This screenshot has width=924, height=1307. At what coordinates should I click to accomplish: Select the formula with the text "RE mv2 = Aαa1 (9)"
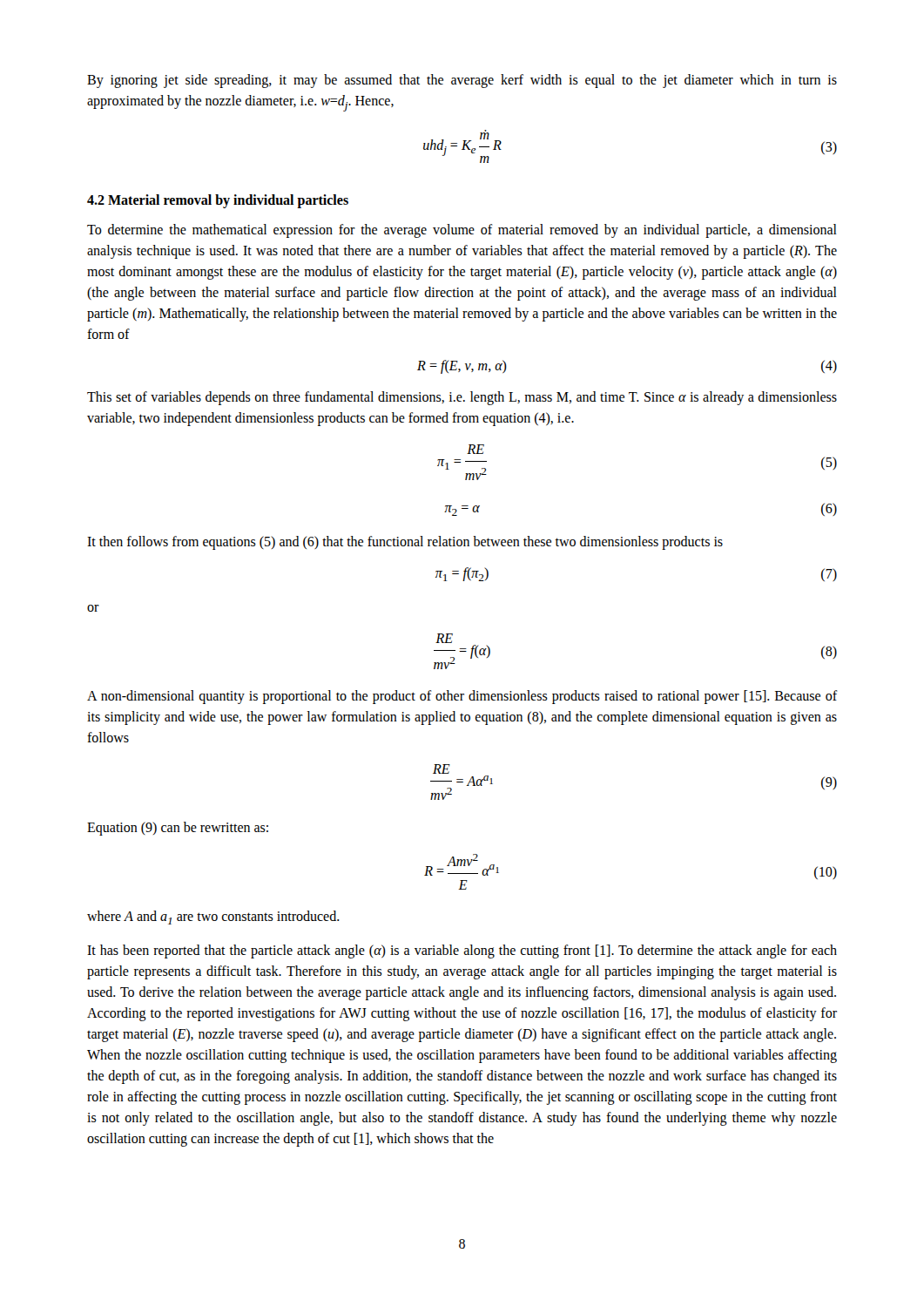pyautogui.click(x=442, y=769)
